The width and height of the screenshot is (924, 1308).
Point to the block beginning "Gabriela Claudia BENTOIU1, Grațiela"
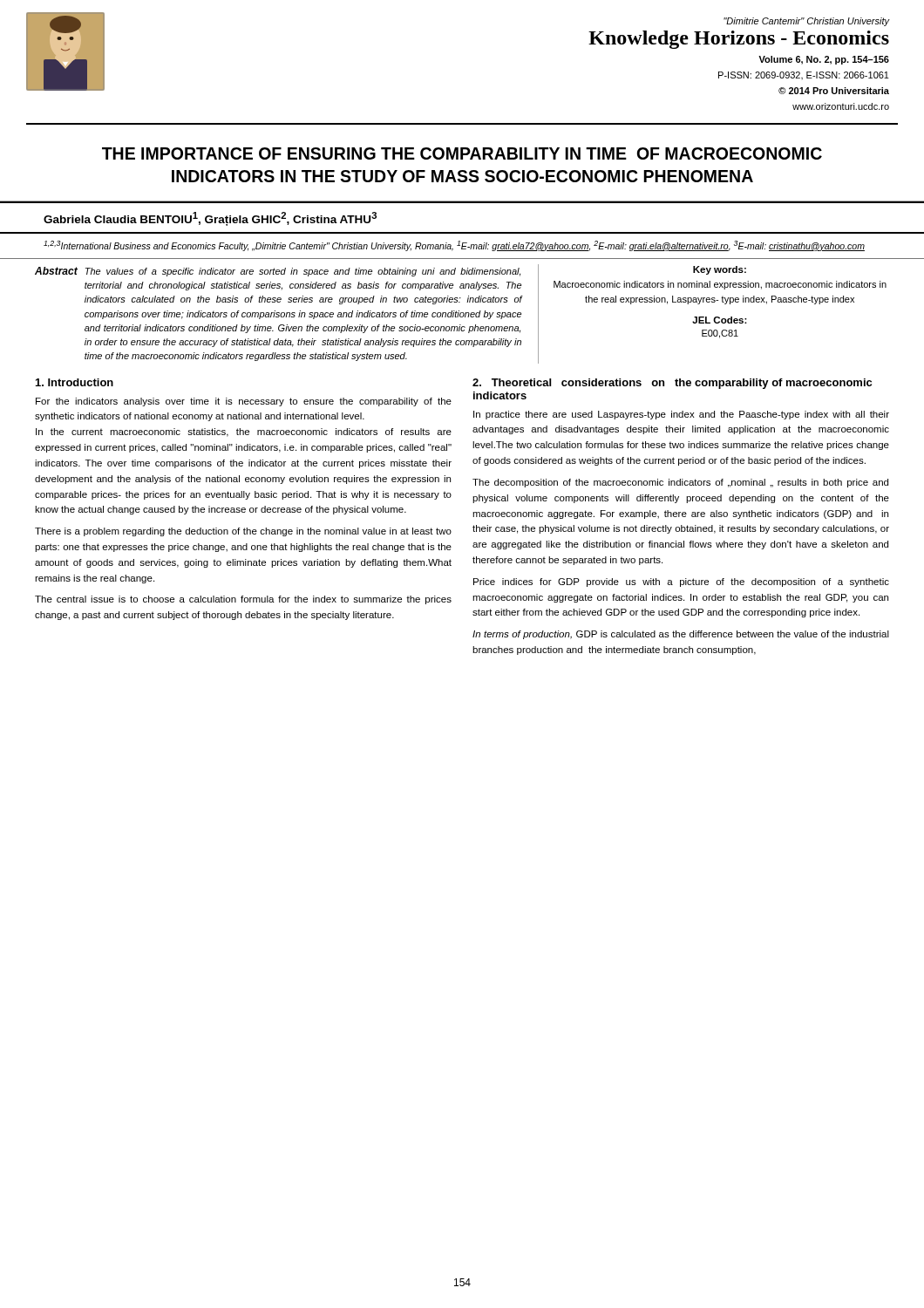210,218
